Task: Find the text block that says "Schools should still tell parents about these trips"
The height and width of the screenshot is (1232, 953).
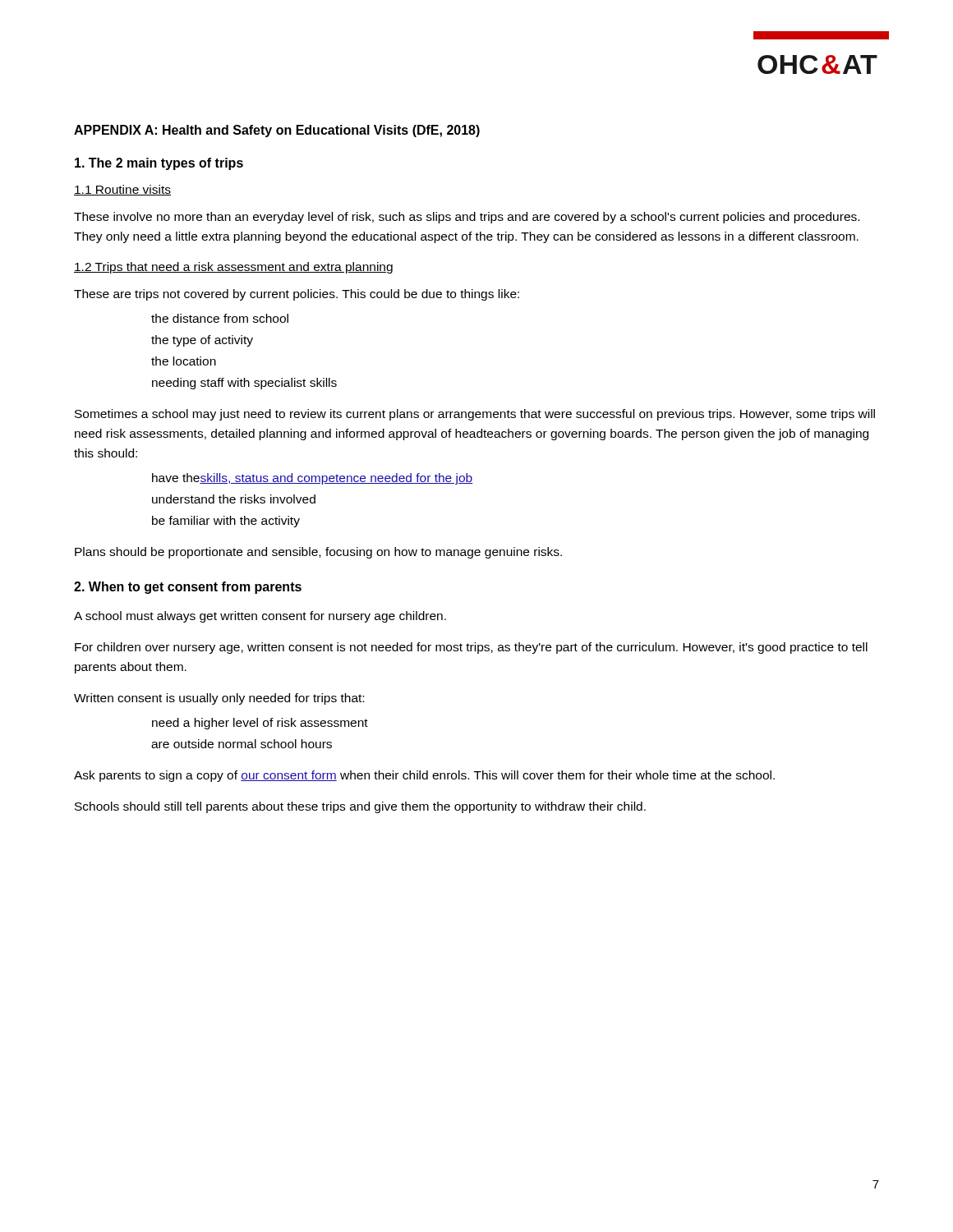Action: click(360, 806)
